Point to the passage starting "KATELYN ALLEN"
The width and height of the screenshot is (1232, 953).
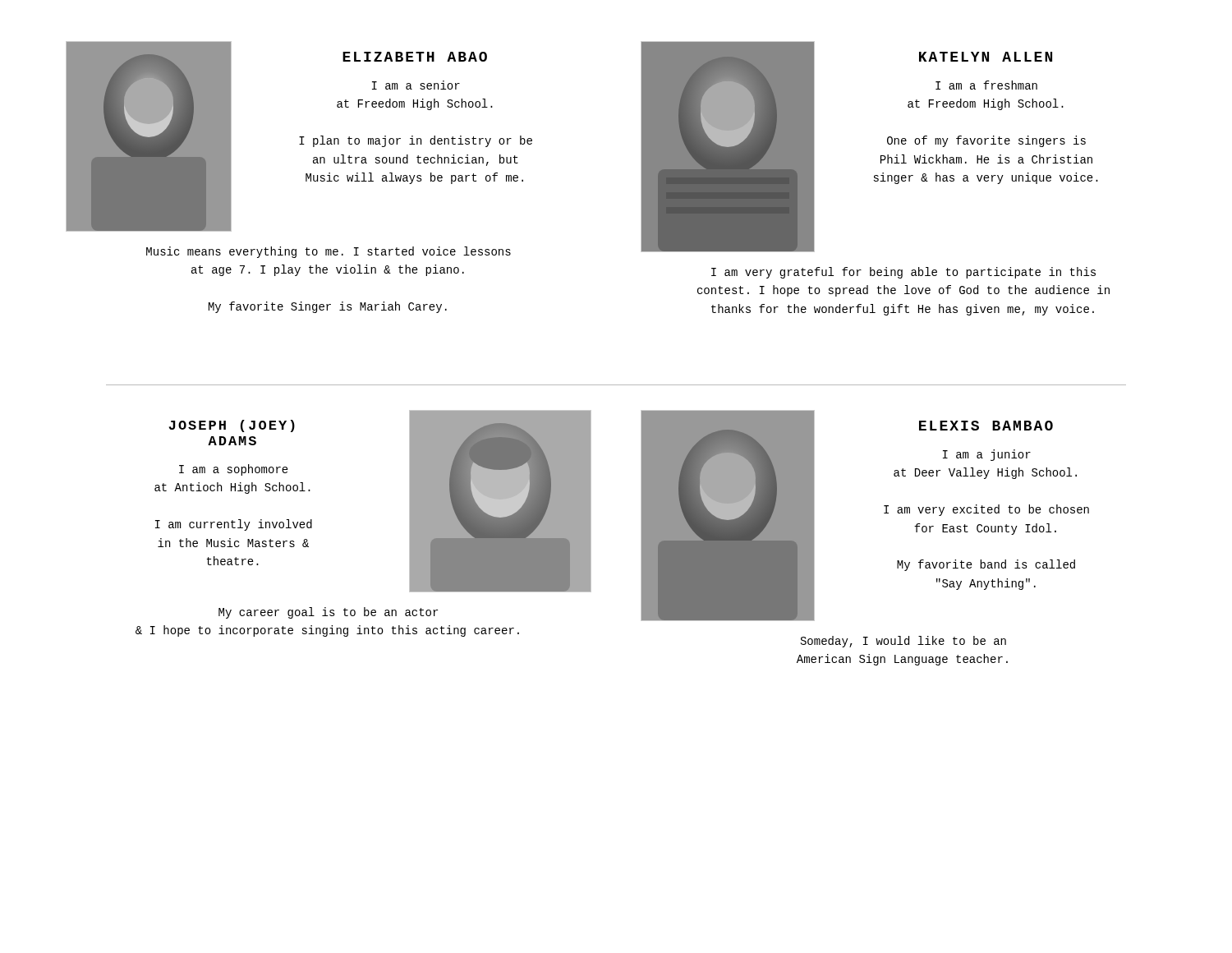pyautogui.click(x=986, y=58)
